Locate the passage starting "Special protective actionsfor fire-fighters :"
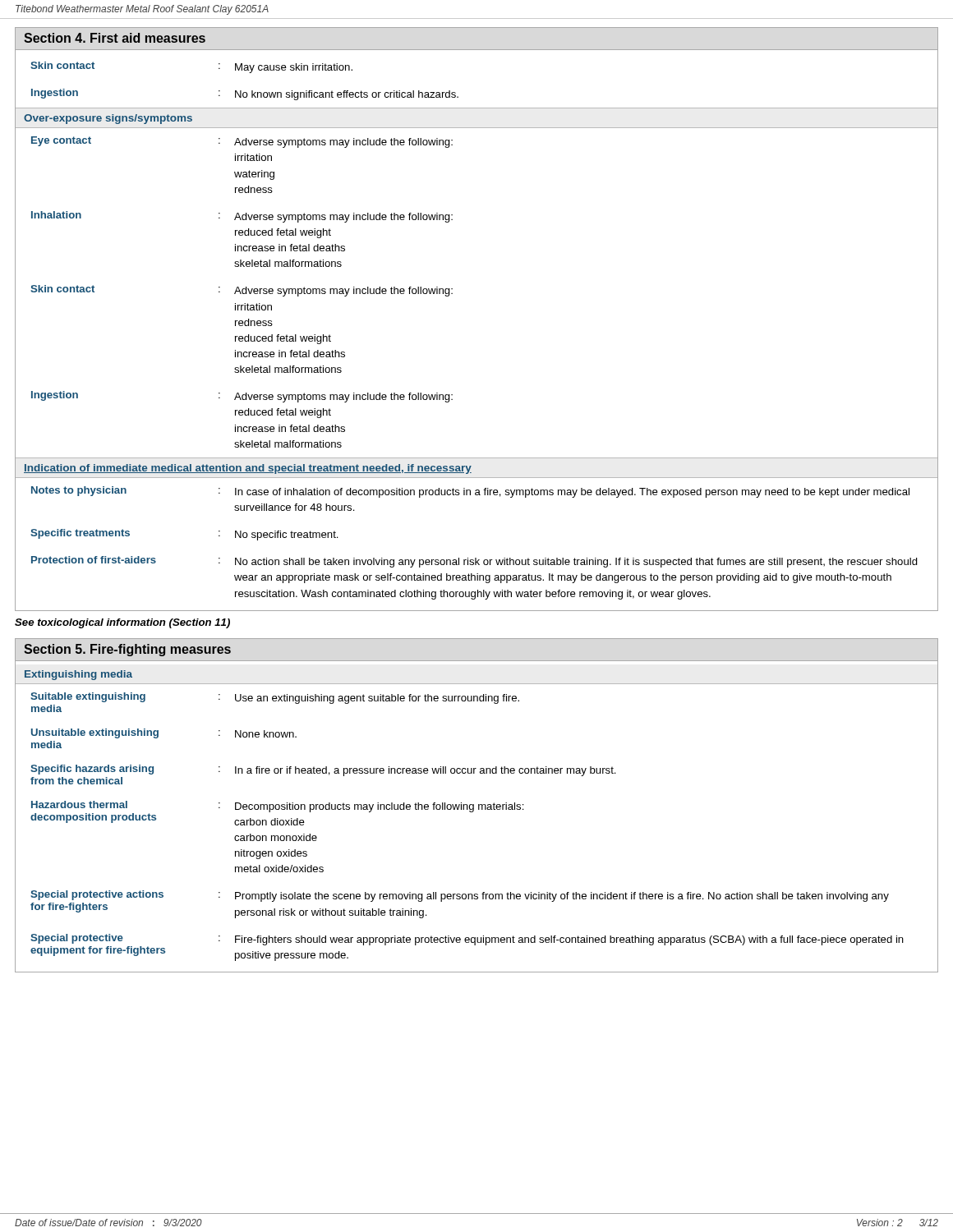Viewport: 953px width, 1232px height. (476, 904)
